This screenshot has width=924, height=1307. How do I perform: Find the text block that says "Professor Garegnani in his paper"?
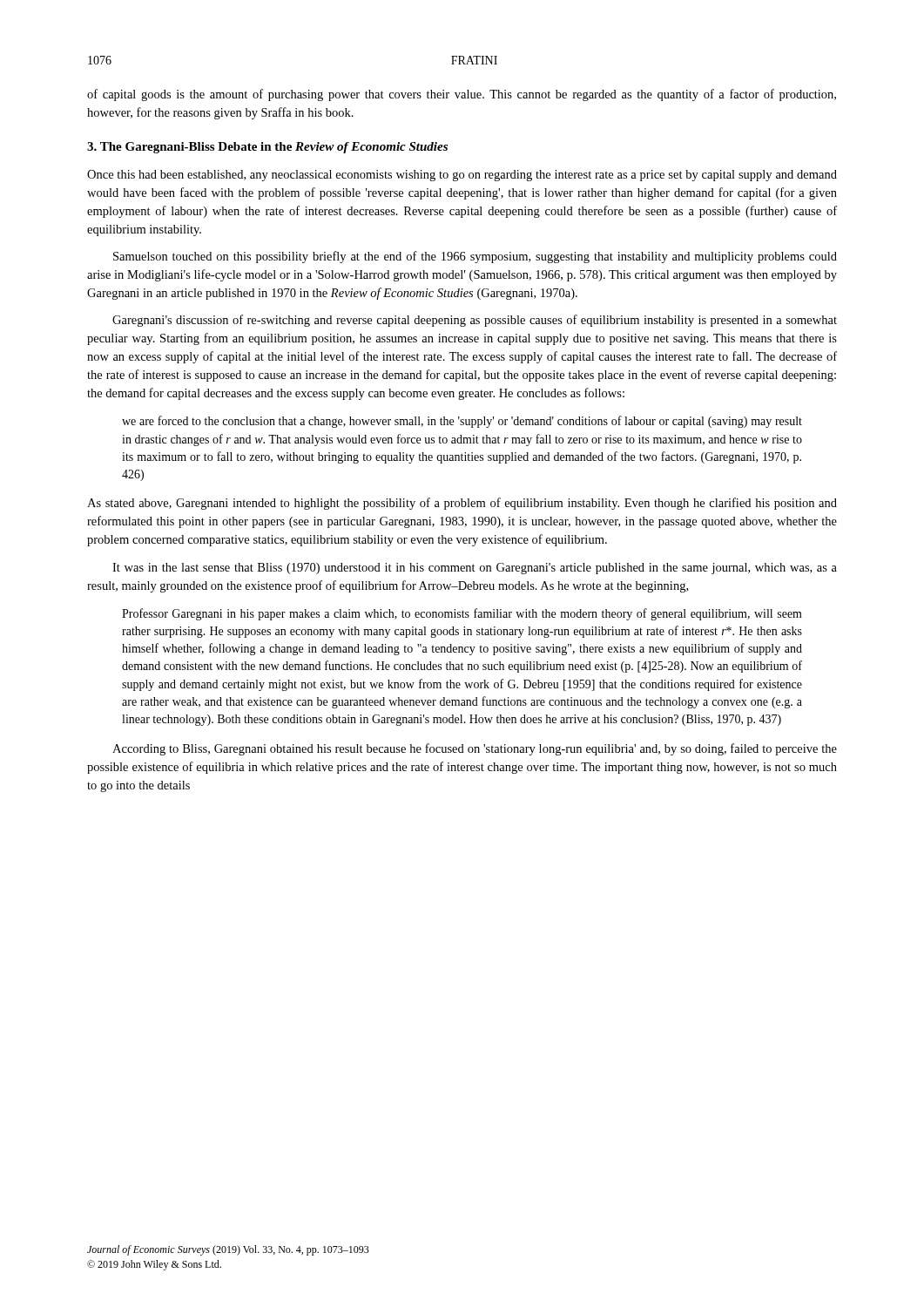pos(462,667)
